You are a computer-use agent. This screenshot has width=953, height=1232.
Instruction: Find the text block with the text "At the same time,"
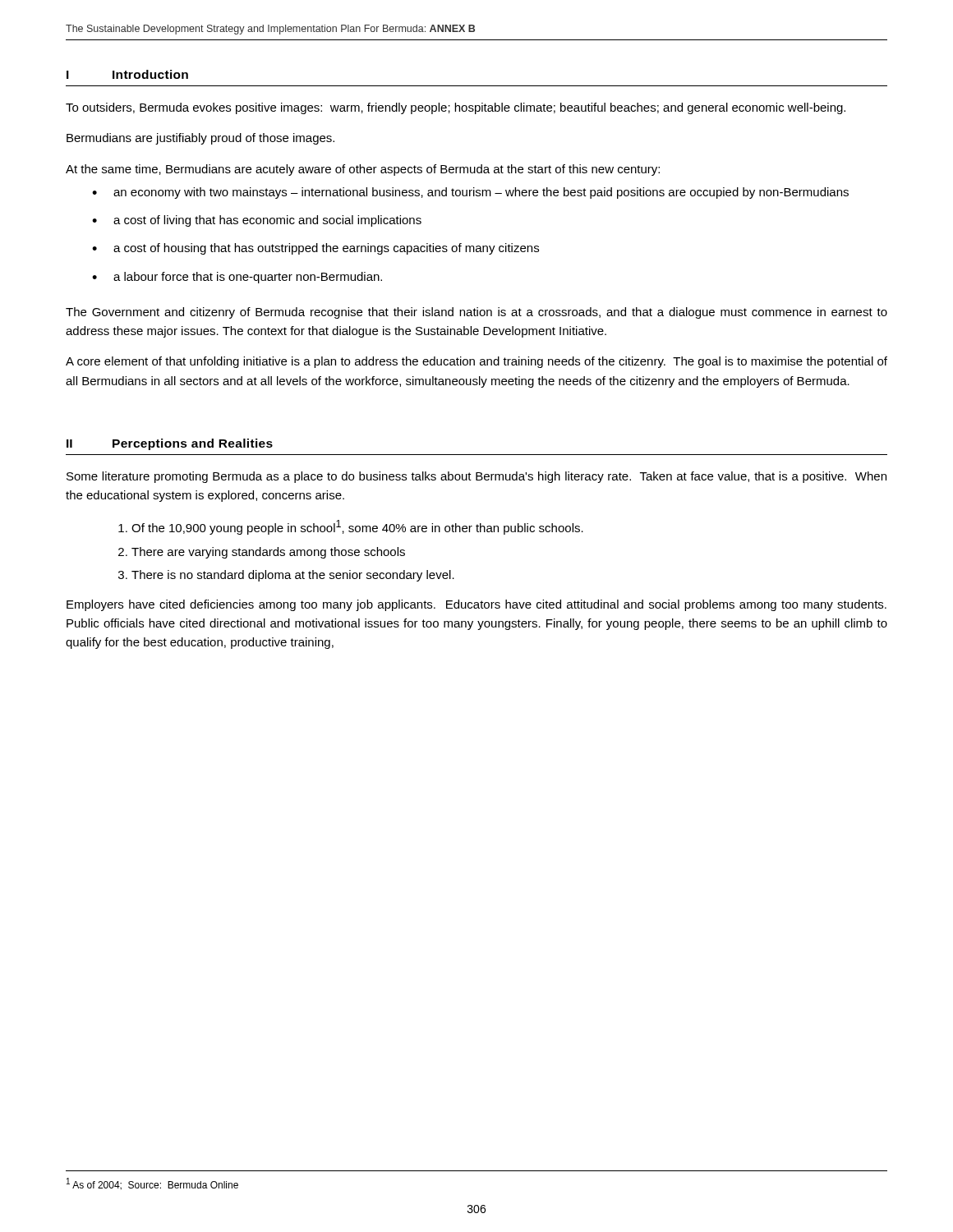point(363,168)
